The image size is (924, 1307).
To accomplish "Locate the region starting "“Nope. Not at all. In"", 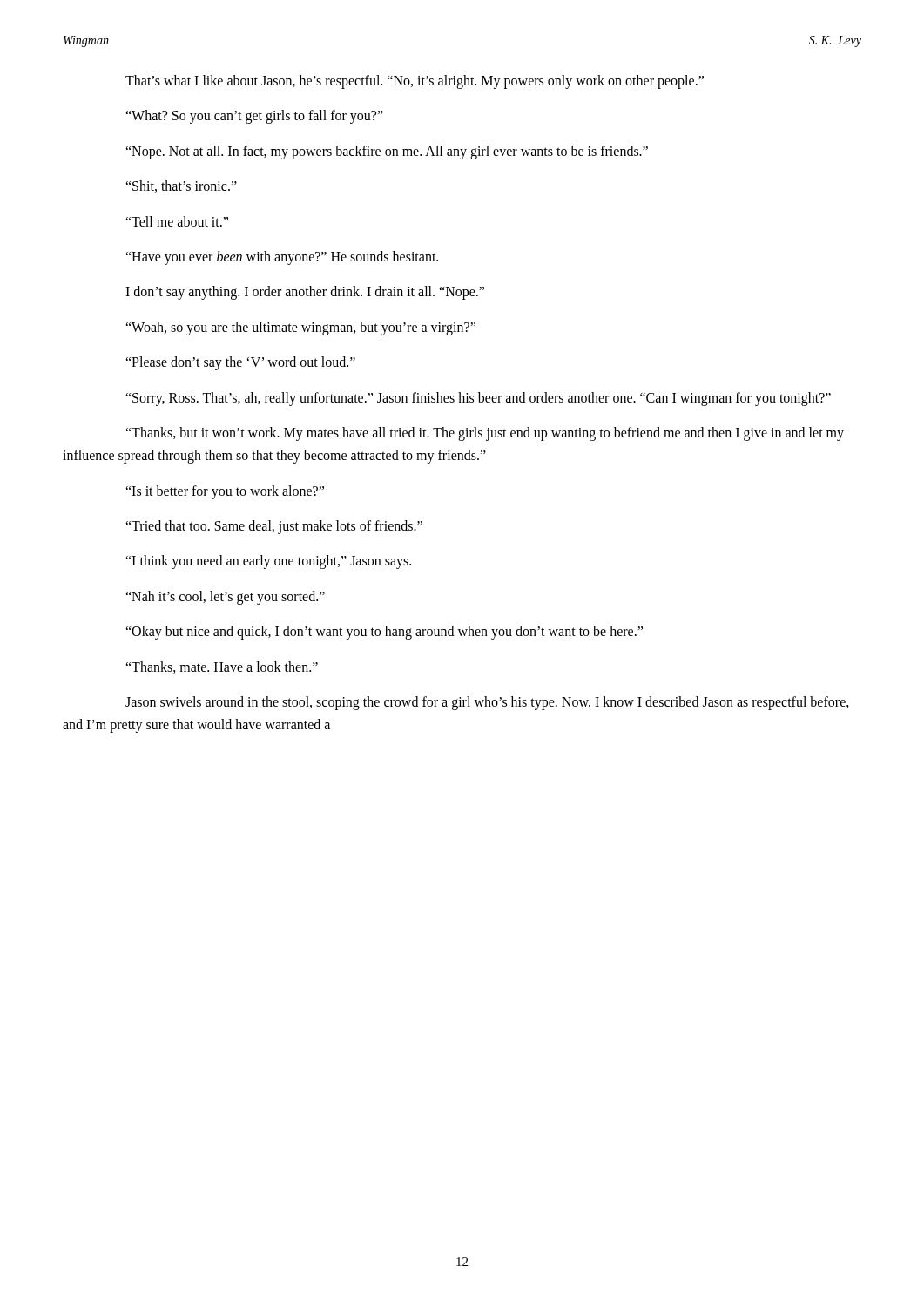I will (x=462, y=152).
